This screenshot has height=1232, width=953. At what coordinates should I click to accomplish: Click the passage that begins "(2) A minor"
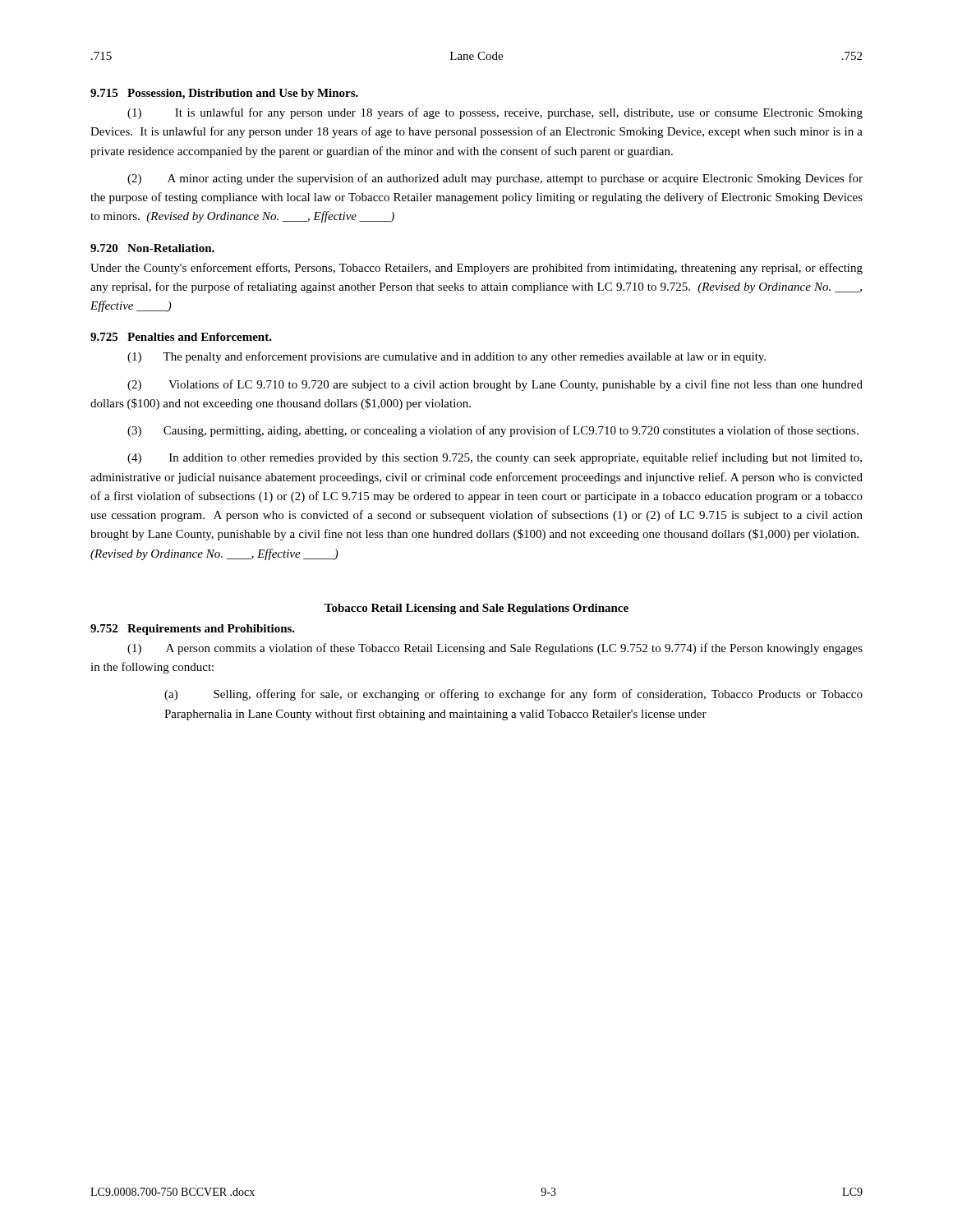pos(476,197)
